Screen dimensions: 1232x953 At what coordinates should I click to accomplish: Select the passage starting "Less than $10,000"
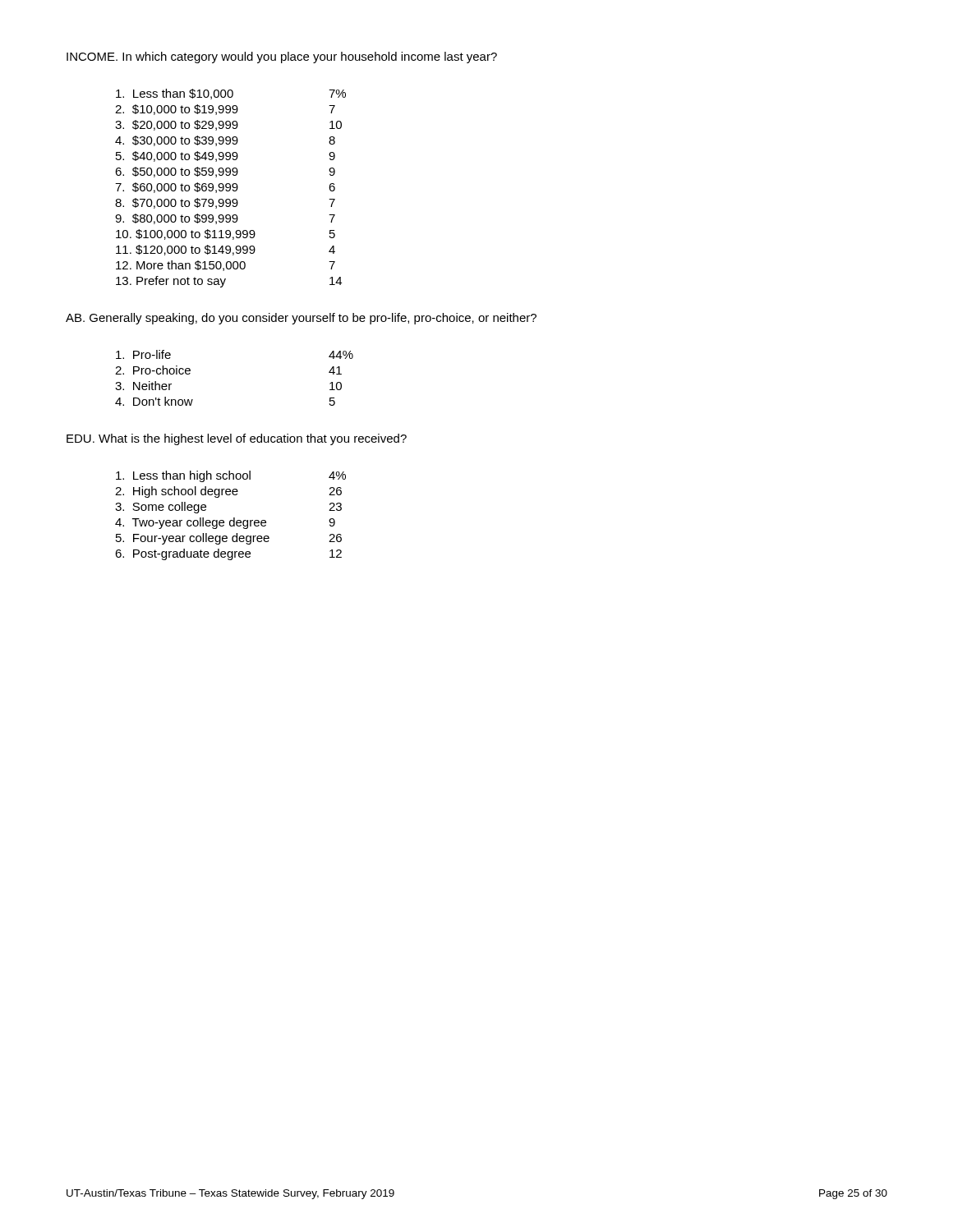(238, 93)
